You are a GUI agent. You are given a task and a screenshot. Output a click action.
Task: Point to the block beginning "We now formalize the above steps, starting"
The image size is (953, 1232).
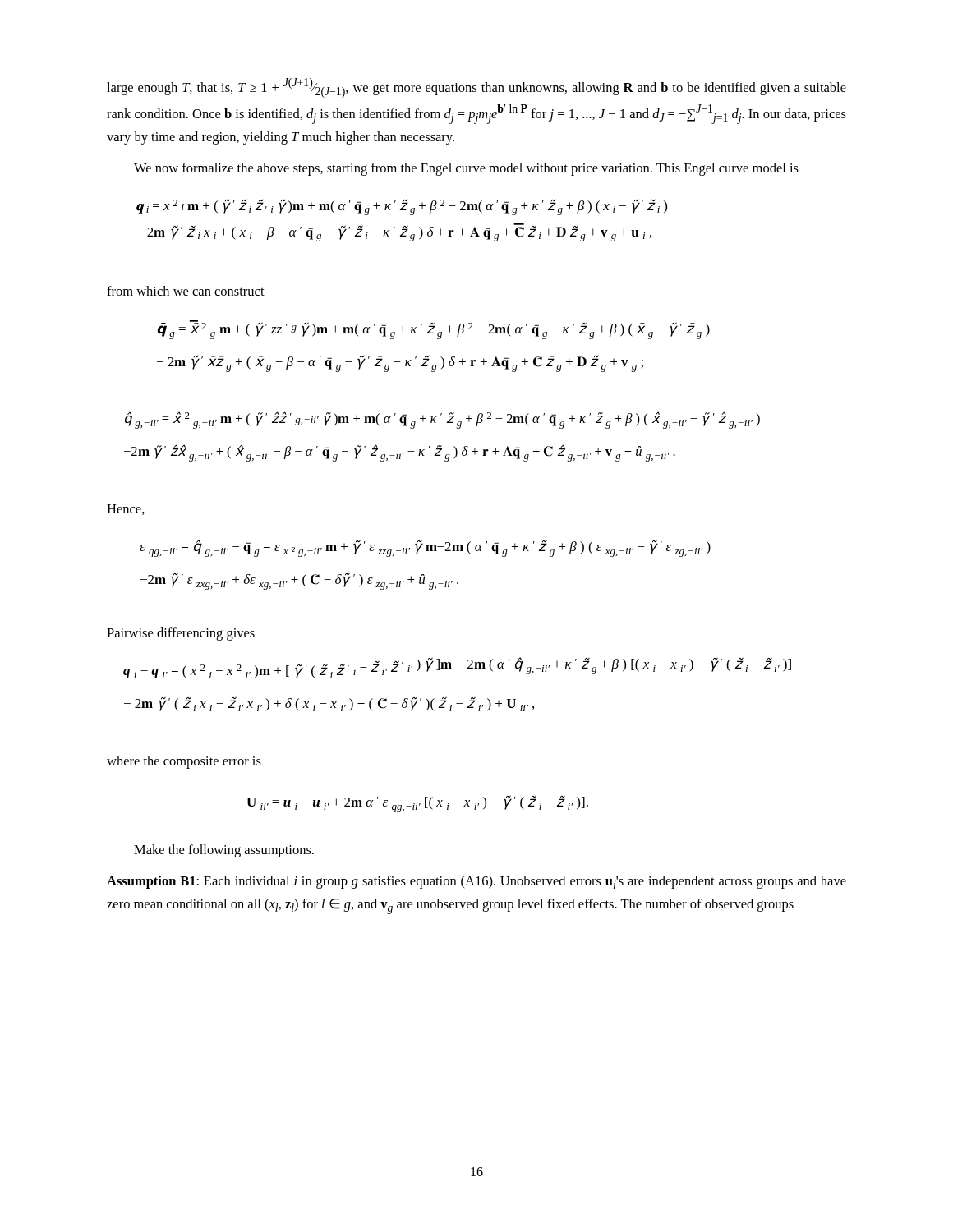pos(466,168)
